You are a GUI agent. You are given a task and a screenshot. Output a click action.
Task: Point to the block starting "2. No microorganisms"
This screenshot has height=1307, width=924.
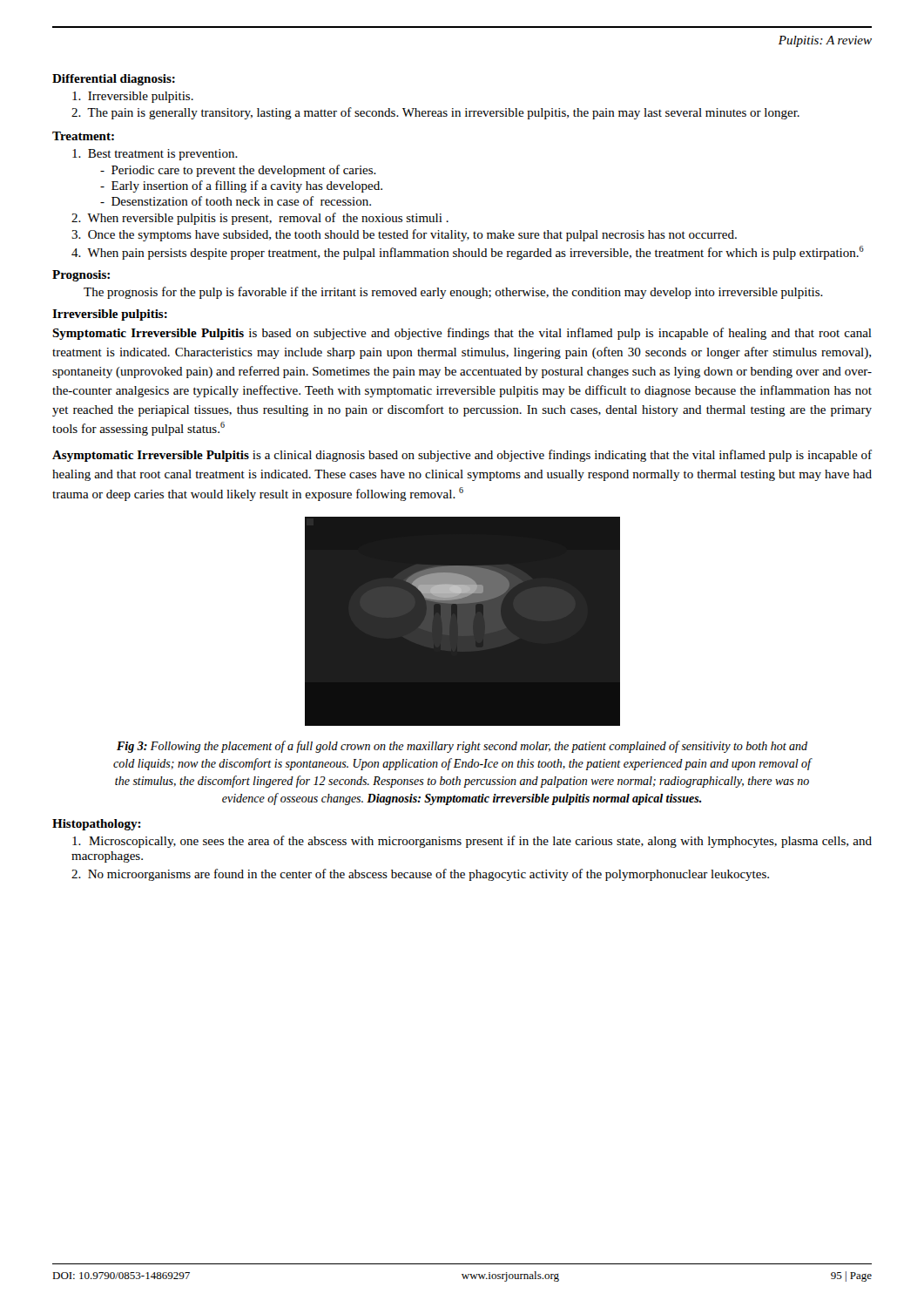click(421, 874)
